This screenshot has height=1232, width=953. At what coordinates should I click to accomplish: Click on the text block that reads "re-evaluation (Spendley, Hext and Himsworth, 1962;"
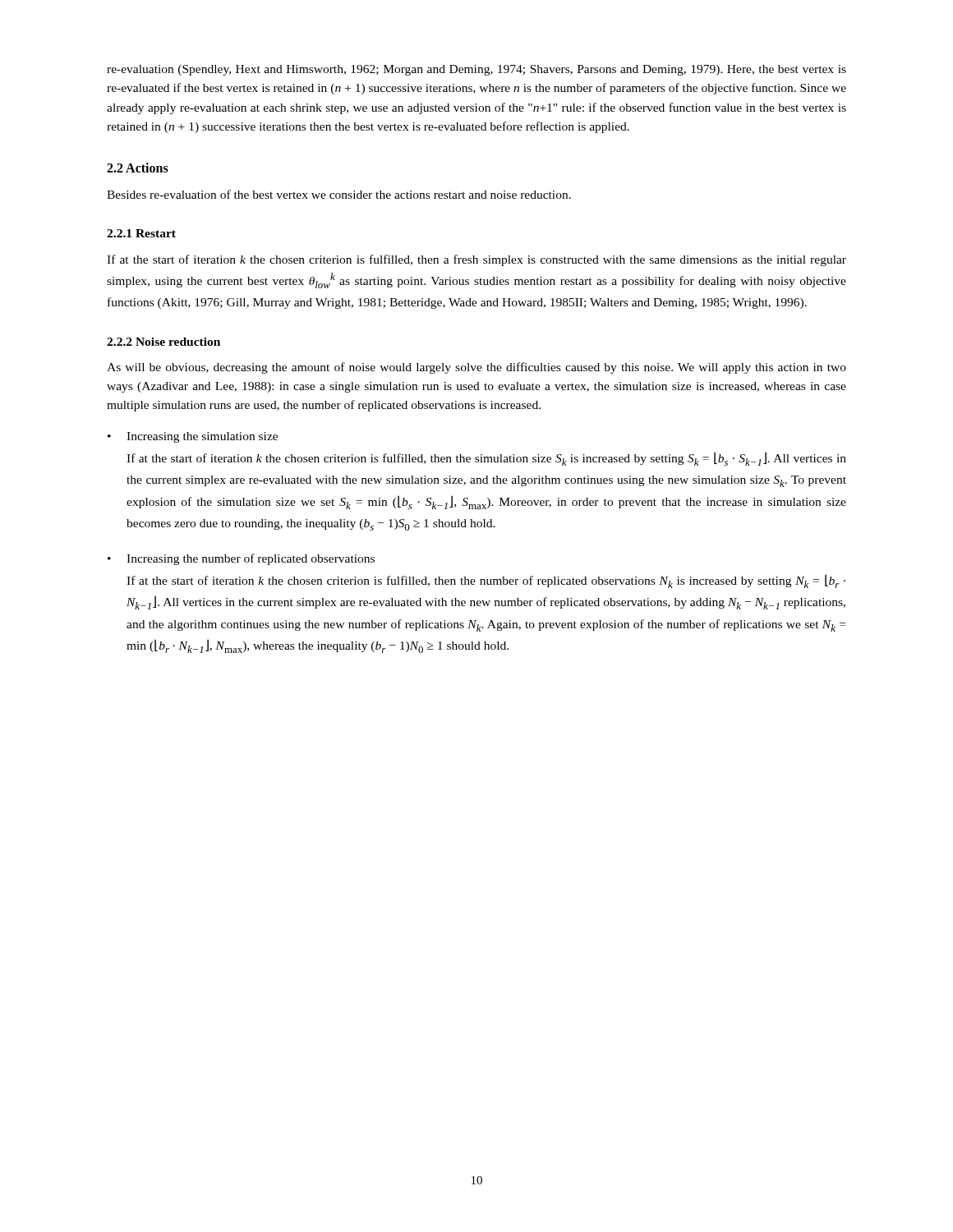[x=476, y=97]
